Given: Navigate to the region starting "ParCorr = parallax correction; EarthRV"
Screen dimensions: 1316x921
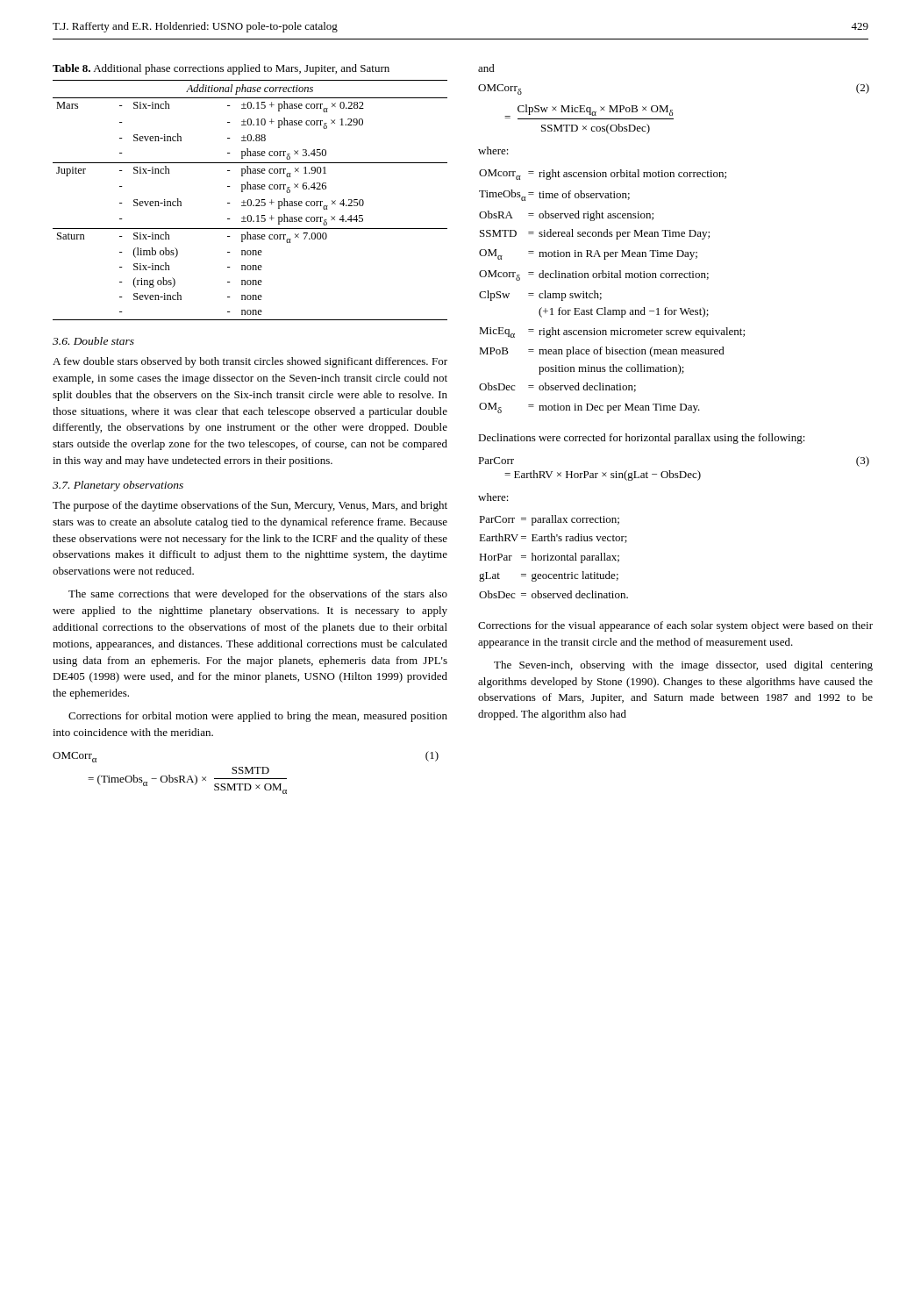Looking at the screenshot, I should click(x=554, y=556).
